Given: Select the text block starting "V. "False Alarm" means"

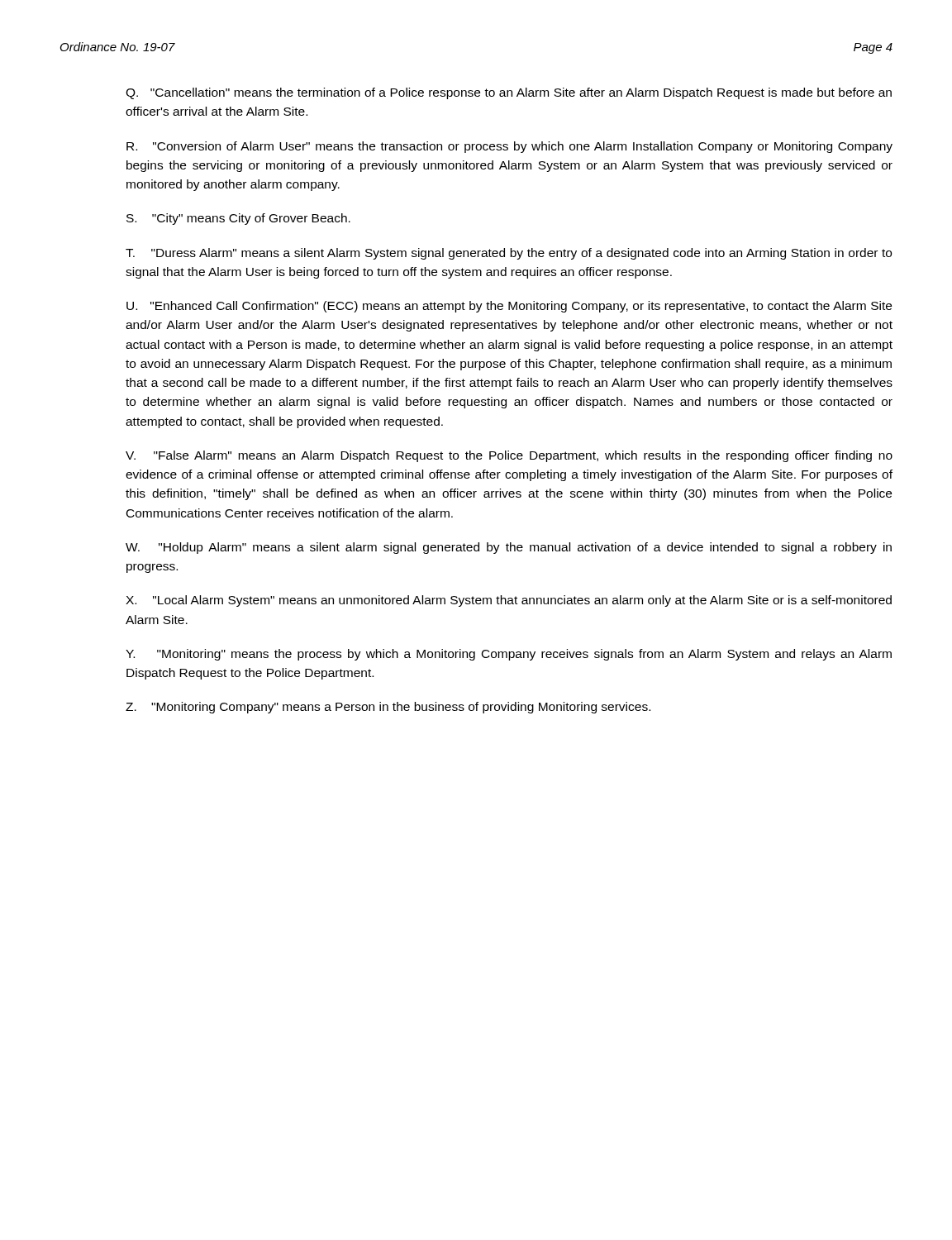Looking at the screenshot, I should (509, 484).
